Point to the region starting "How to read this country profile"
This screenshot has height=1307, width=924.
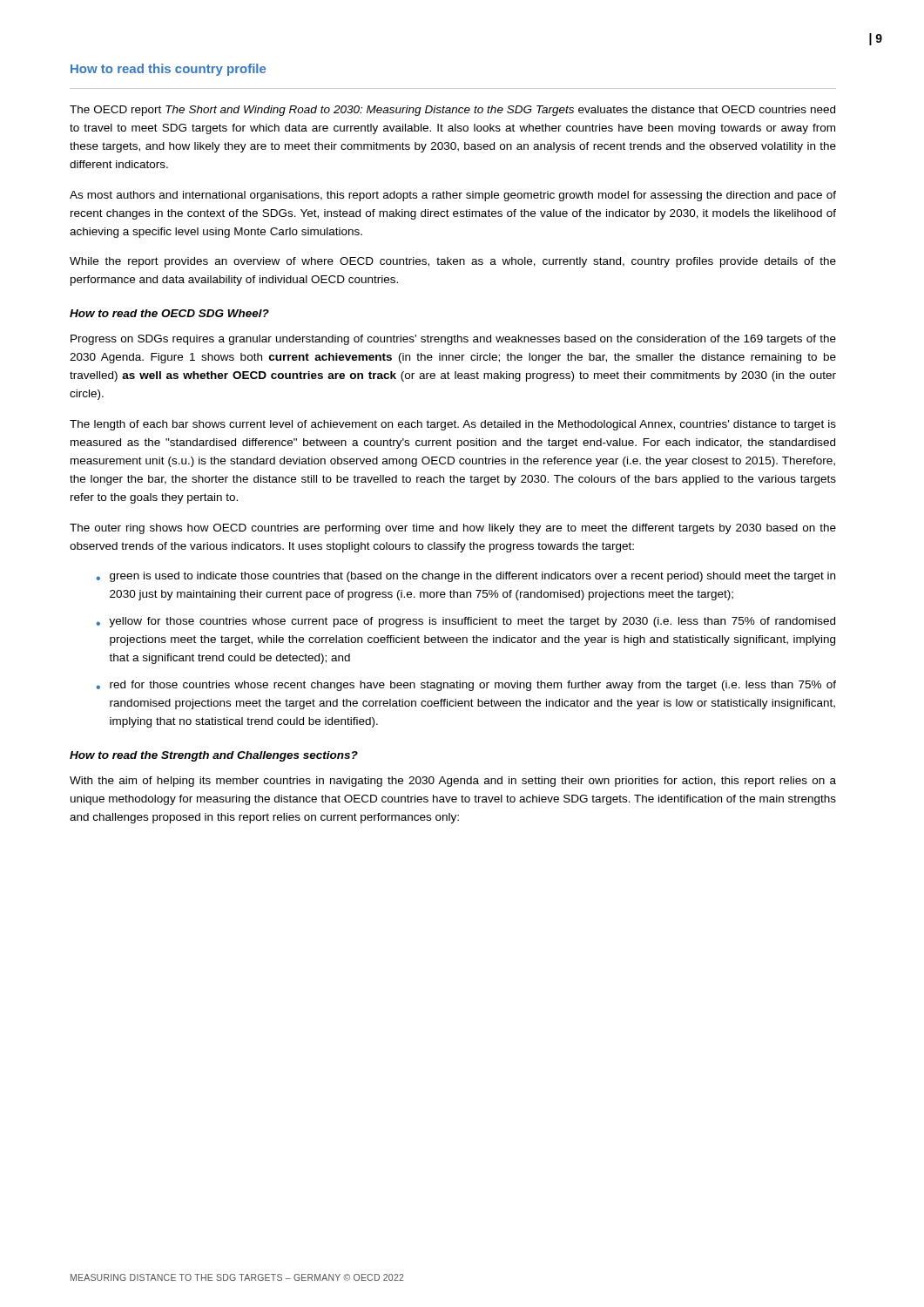pos(168,68)
